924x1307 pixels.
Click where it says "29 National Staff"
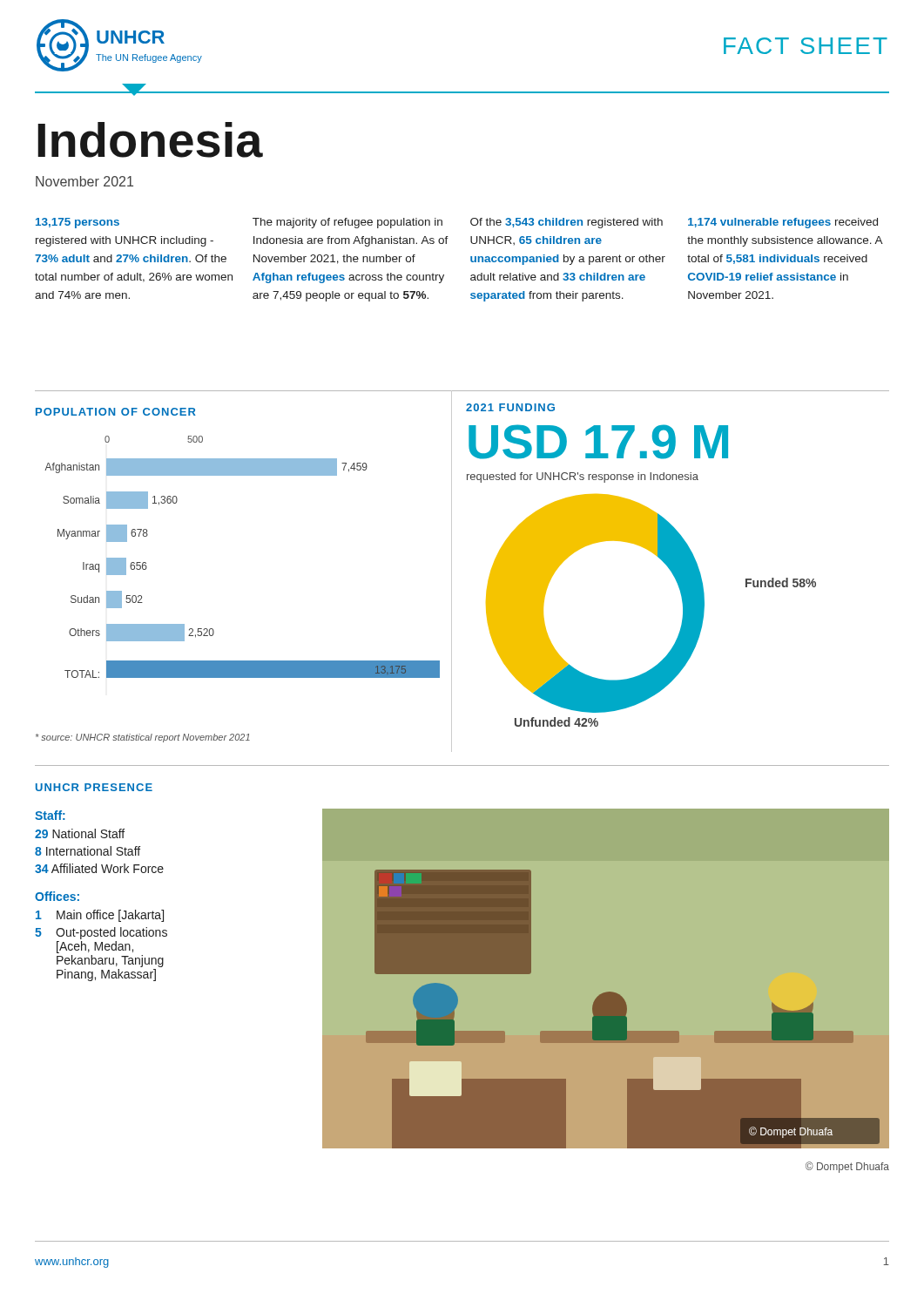80,834
